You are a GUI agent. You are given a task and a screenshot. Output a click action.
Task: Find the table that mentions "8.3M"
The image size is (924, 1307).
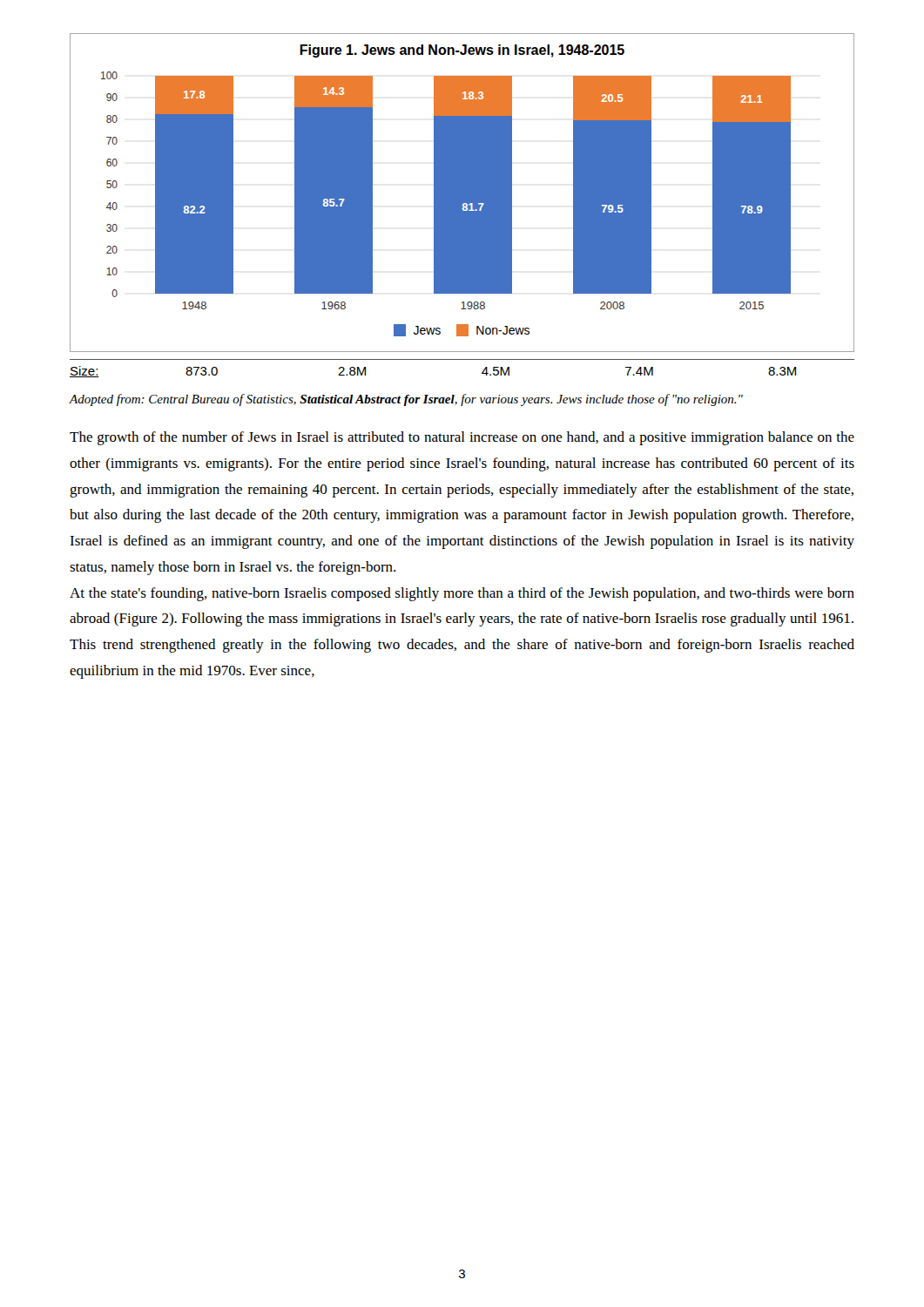pyautogui.click(x=462, y=370)
